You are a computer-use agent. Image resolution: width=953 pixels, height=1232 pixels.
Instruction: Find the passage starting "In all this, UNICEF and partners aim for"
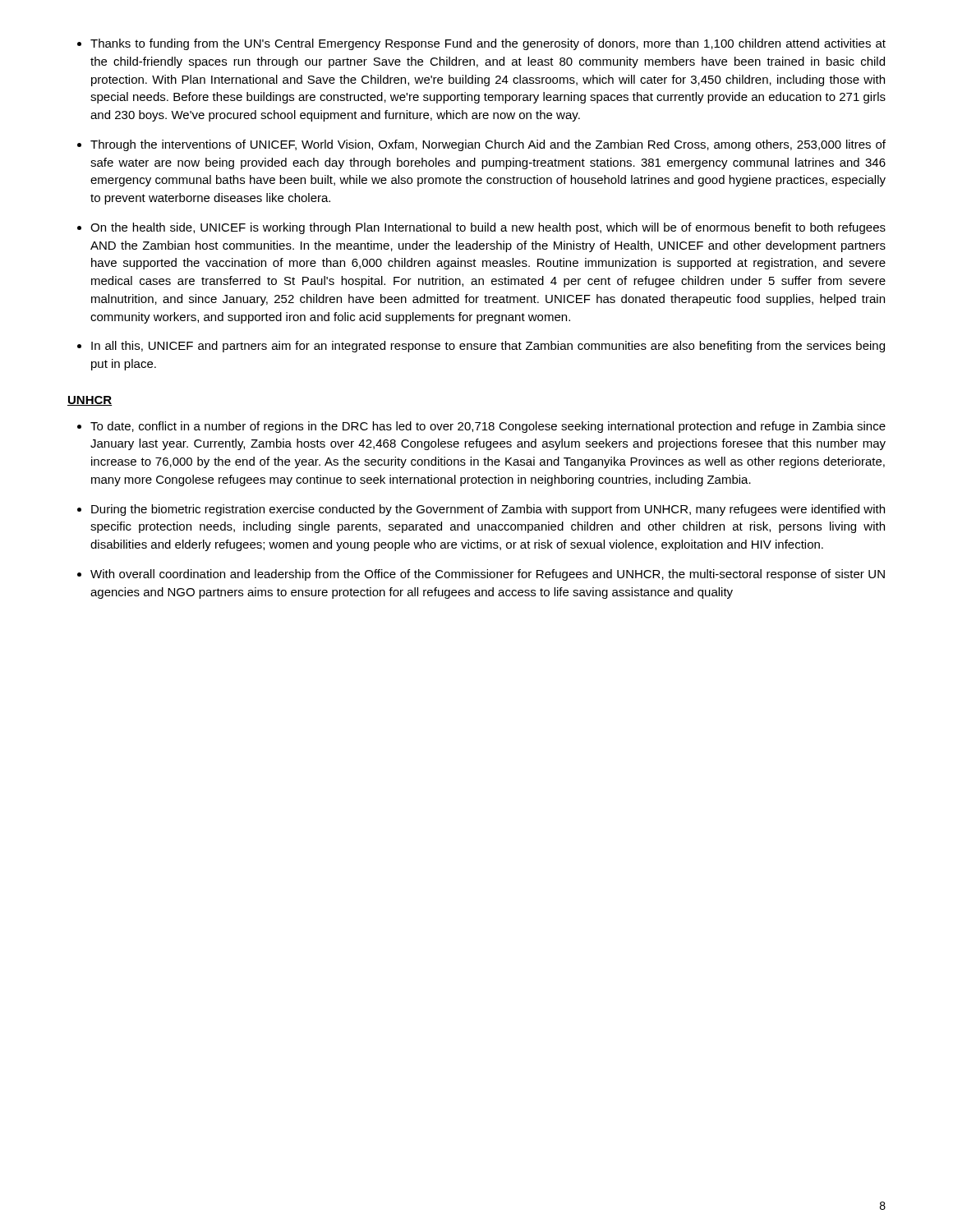click(x=488, y=355)
